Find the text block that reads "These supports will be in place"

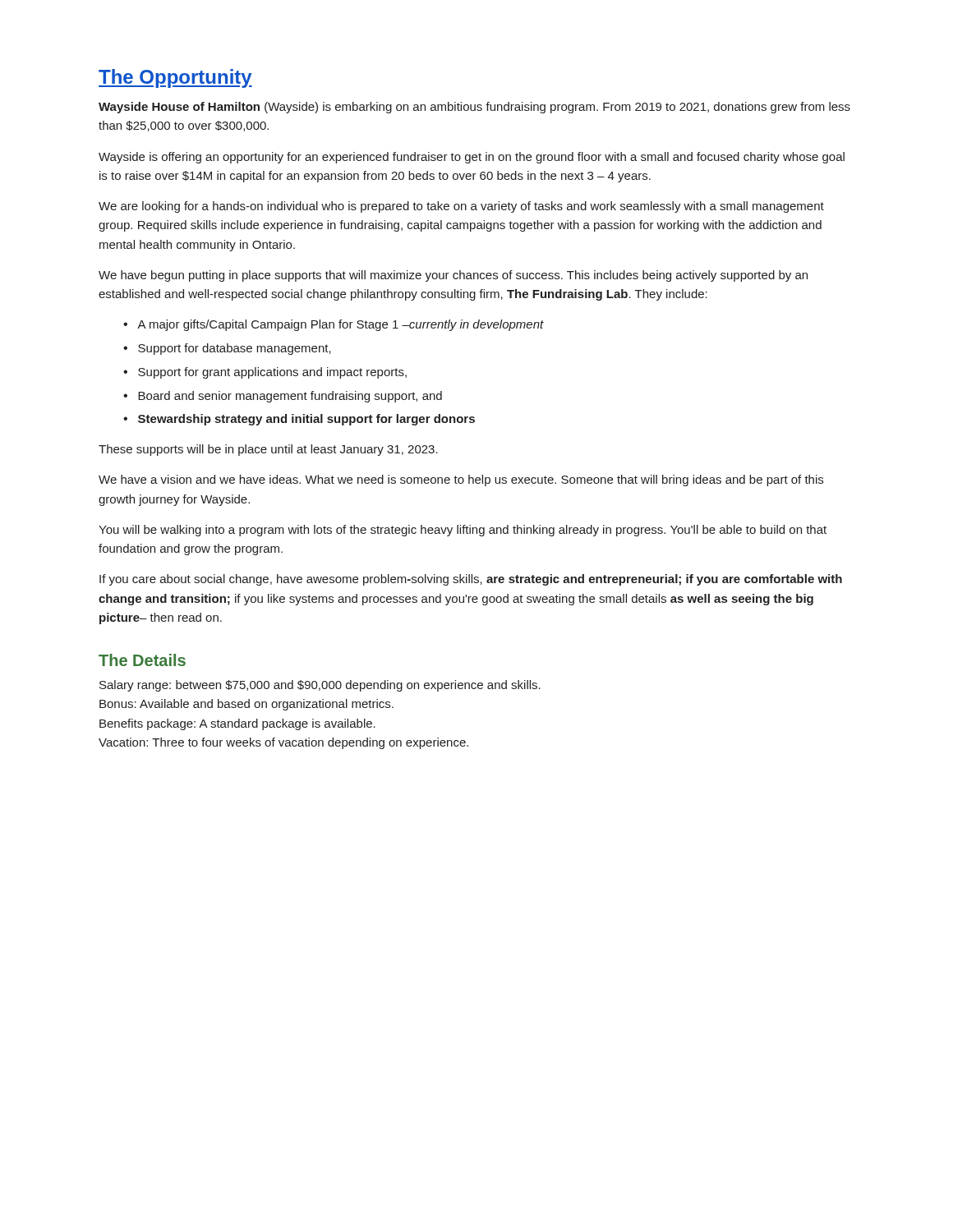[x=268, y=449]
